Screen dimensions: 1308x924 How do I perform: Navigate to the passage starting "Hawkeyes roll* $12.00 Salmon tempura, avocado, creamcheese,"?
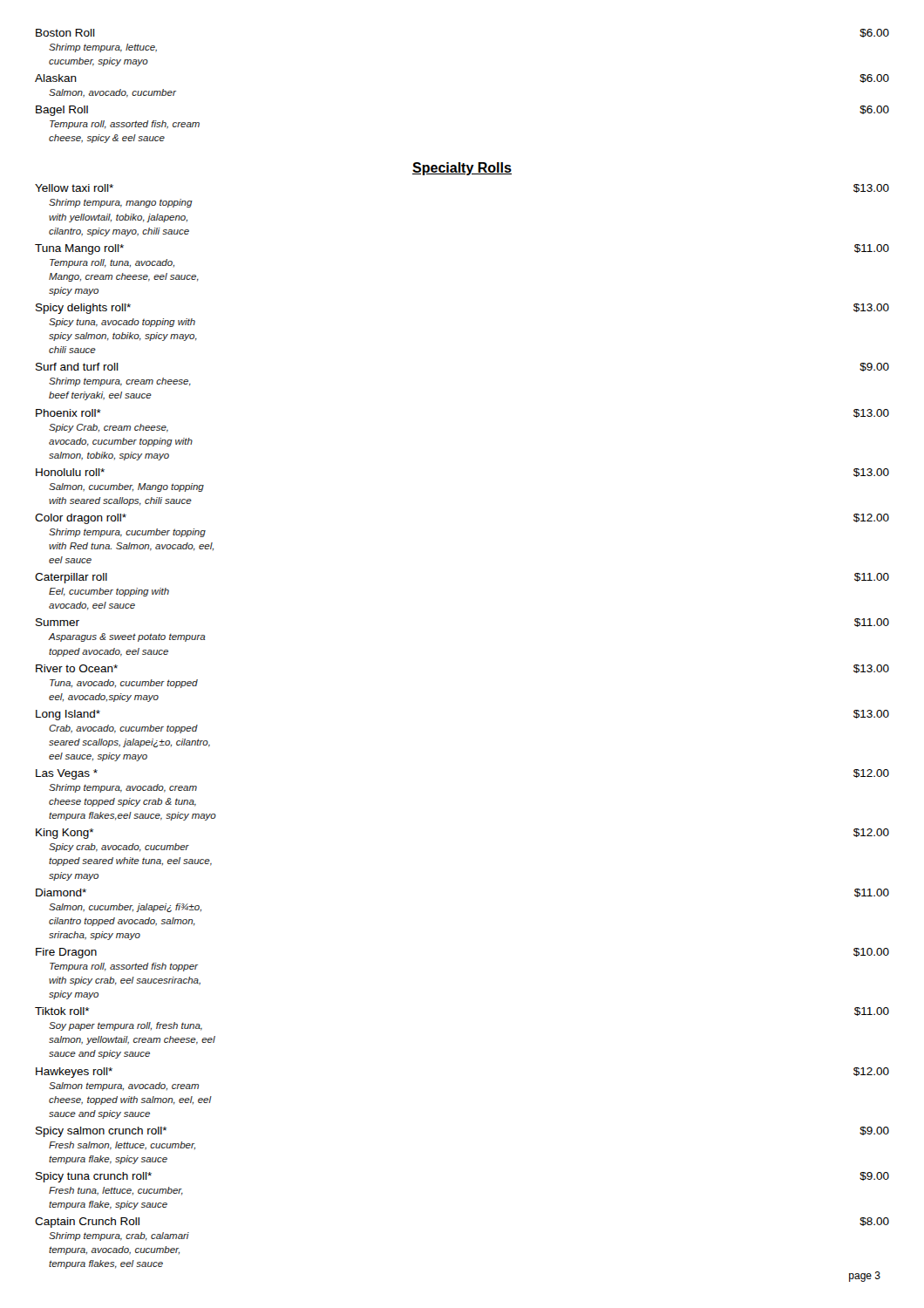[62, 1072]
